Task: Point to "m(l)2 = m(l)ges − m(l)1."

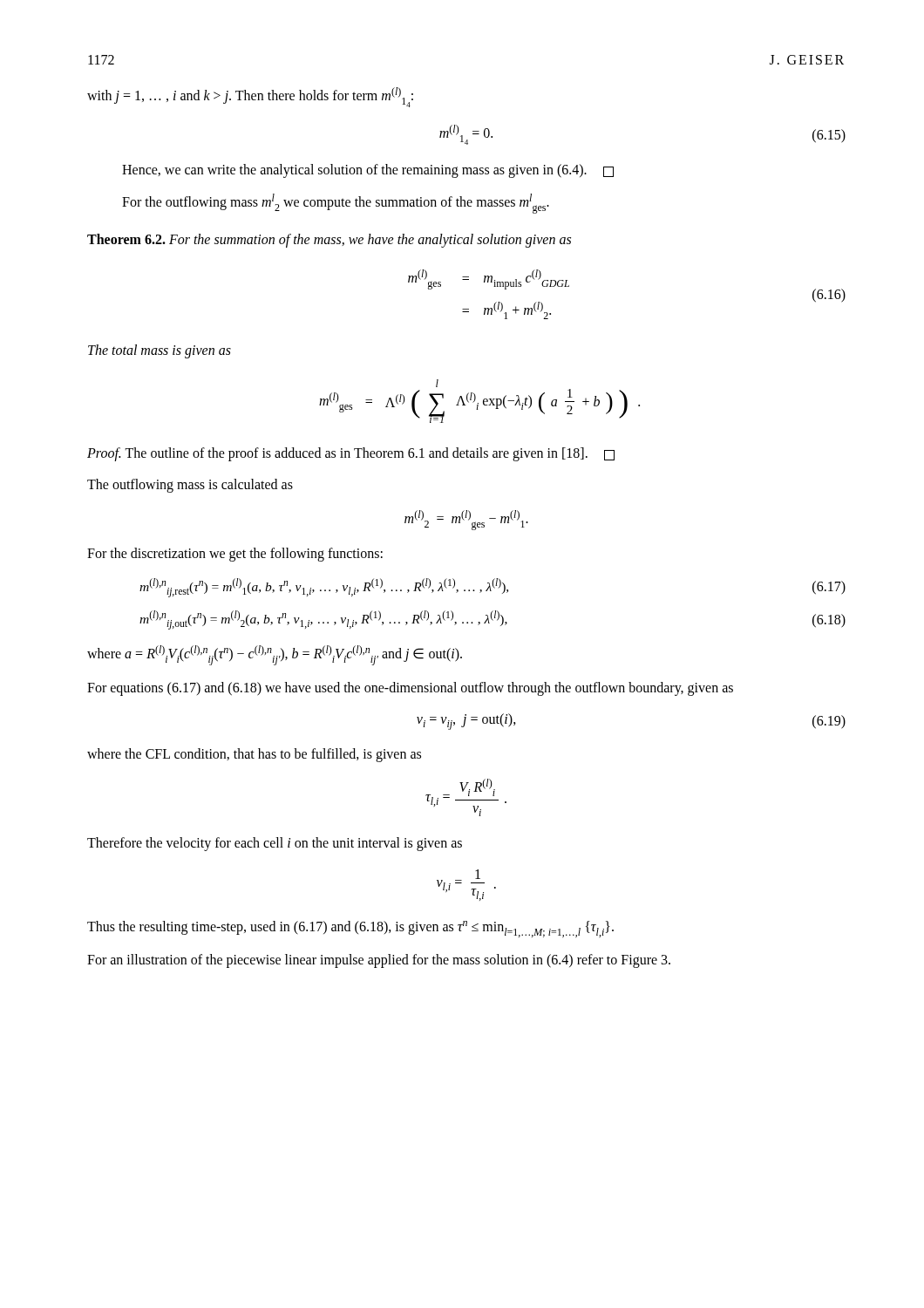Action: [466, 519]
